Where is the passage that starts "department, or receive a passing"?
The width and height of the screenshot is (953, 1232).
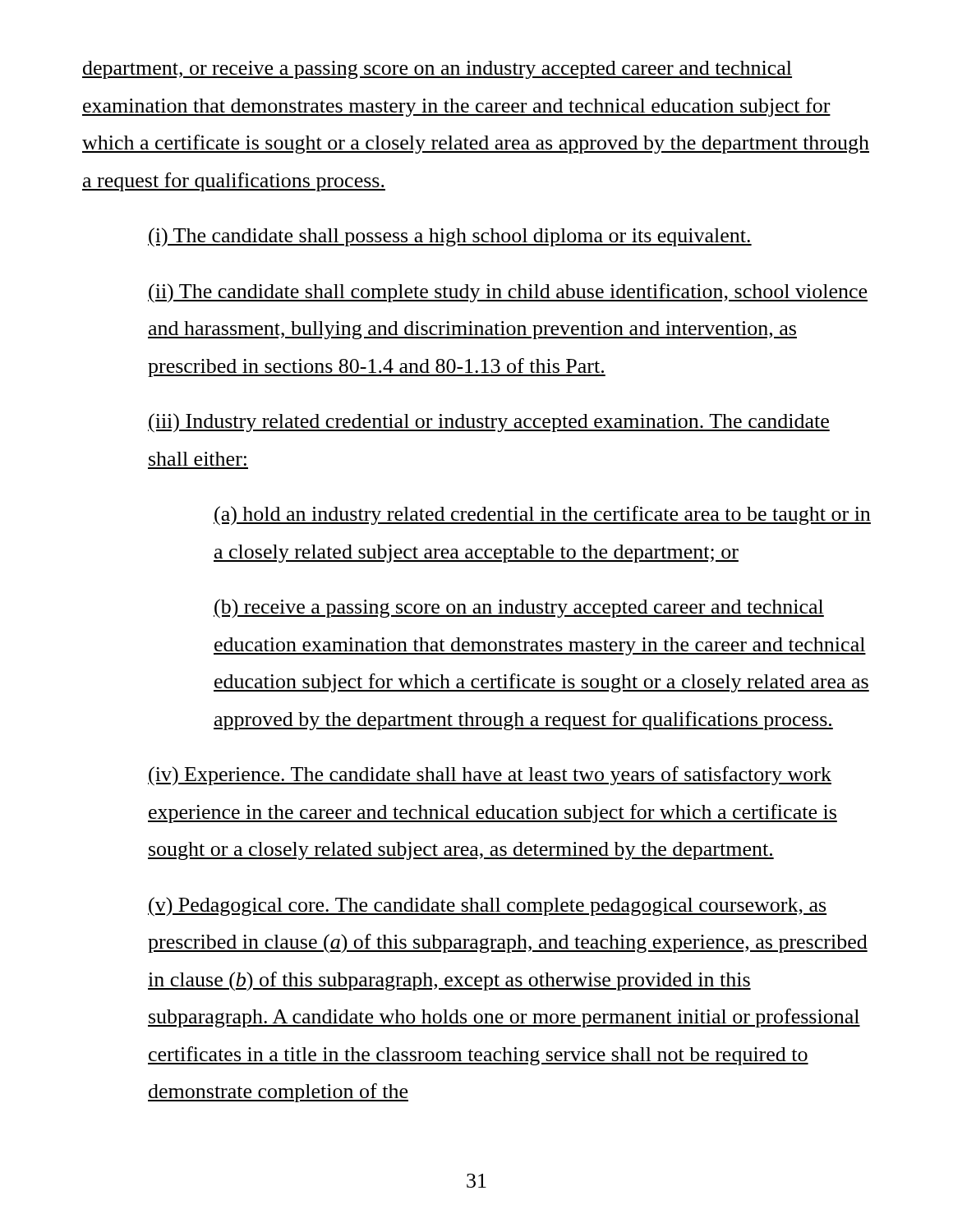476,124
